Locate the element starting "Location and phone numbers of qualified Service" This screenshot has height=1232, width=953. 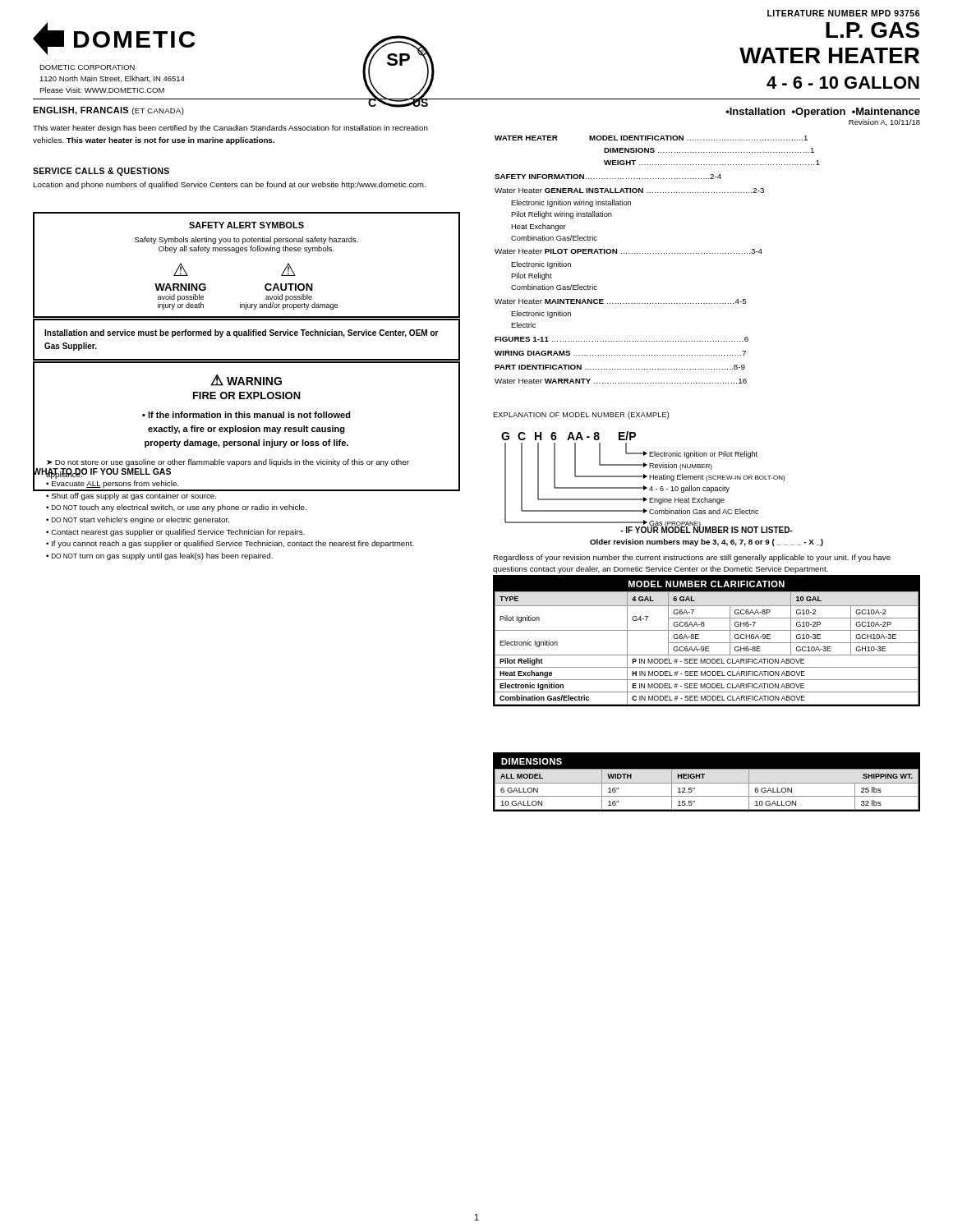pos(230,184)
